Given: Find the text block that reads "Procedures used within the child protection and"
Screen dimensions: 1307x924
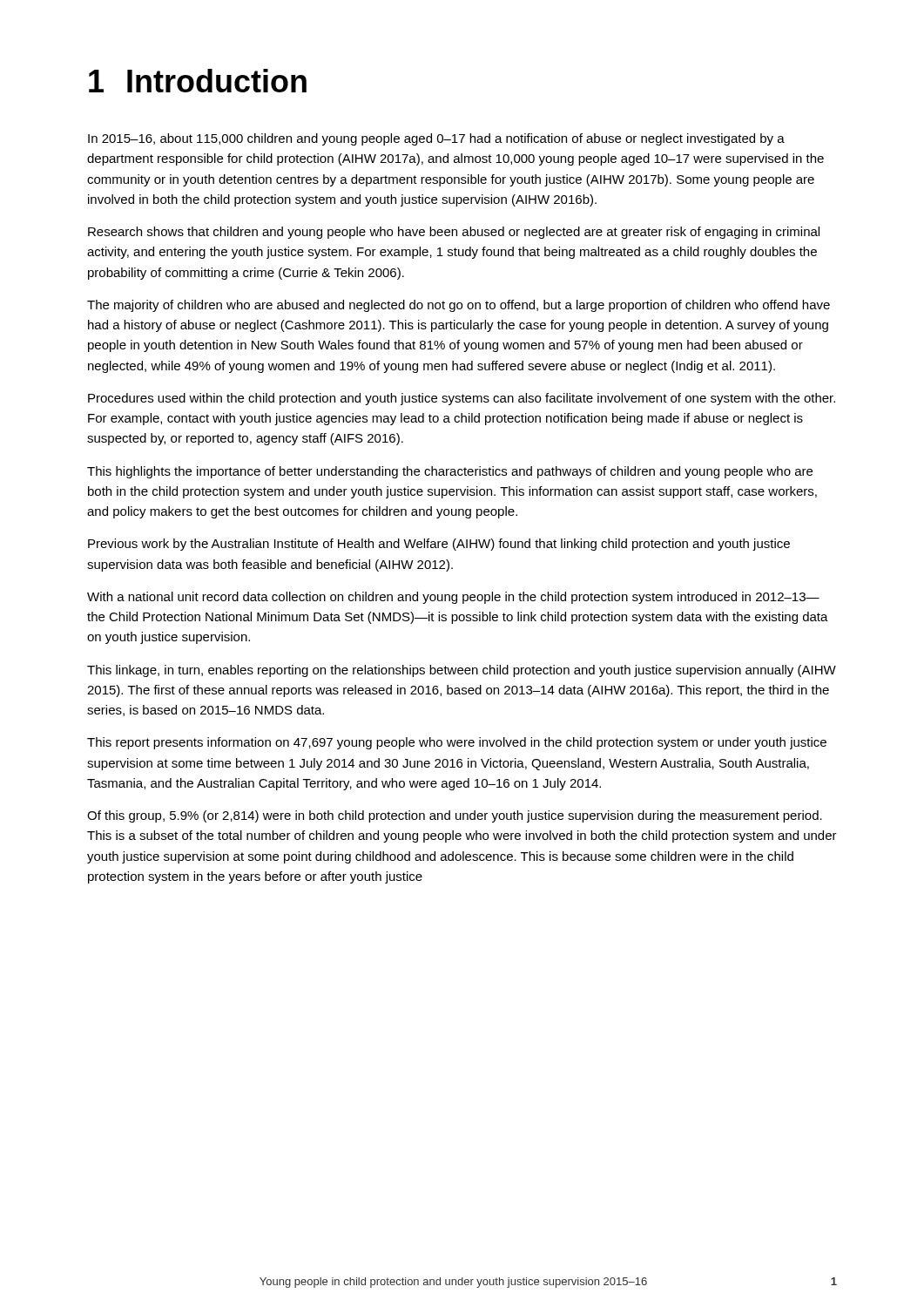Looking at the screenshot, I should click(x=462, y=418).
